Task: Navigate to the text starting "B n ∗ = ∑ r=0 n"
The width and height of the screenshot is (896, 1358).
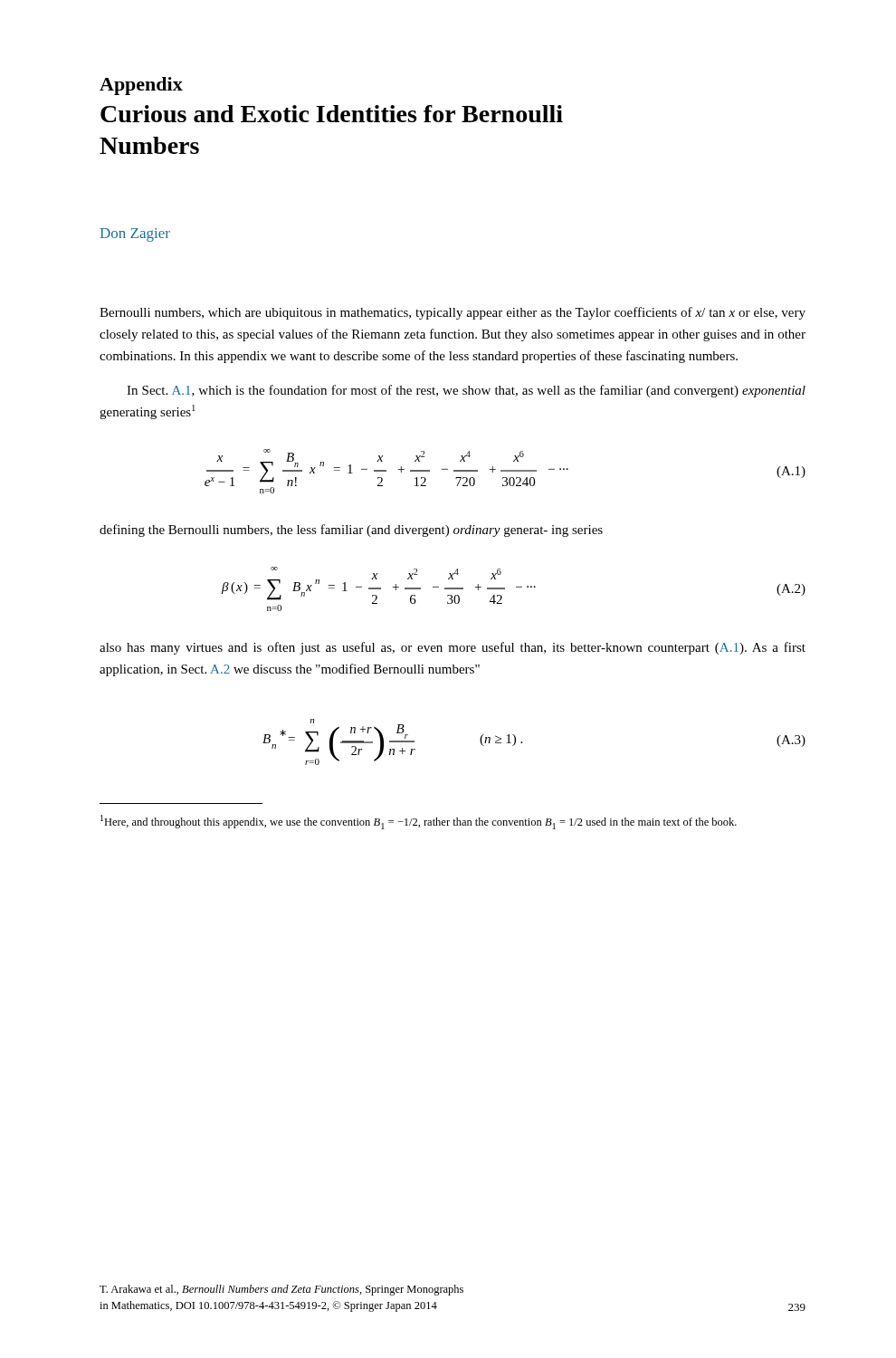Action: (x=511, y=740)
